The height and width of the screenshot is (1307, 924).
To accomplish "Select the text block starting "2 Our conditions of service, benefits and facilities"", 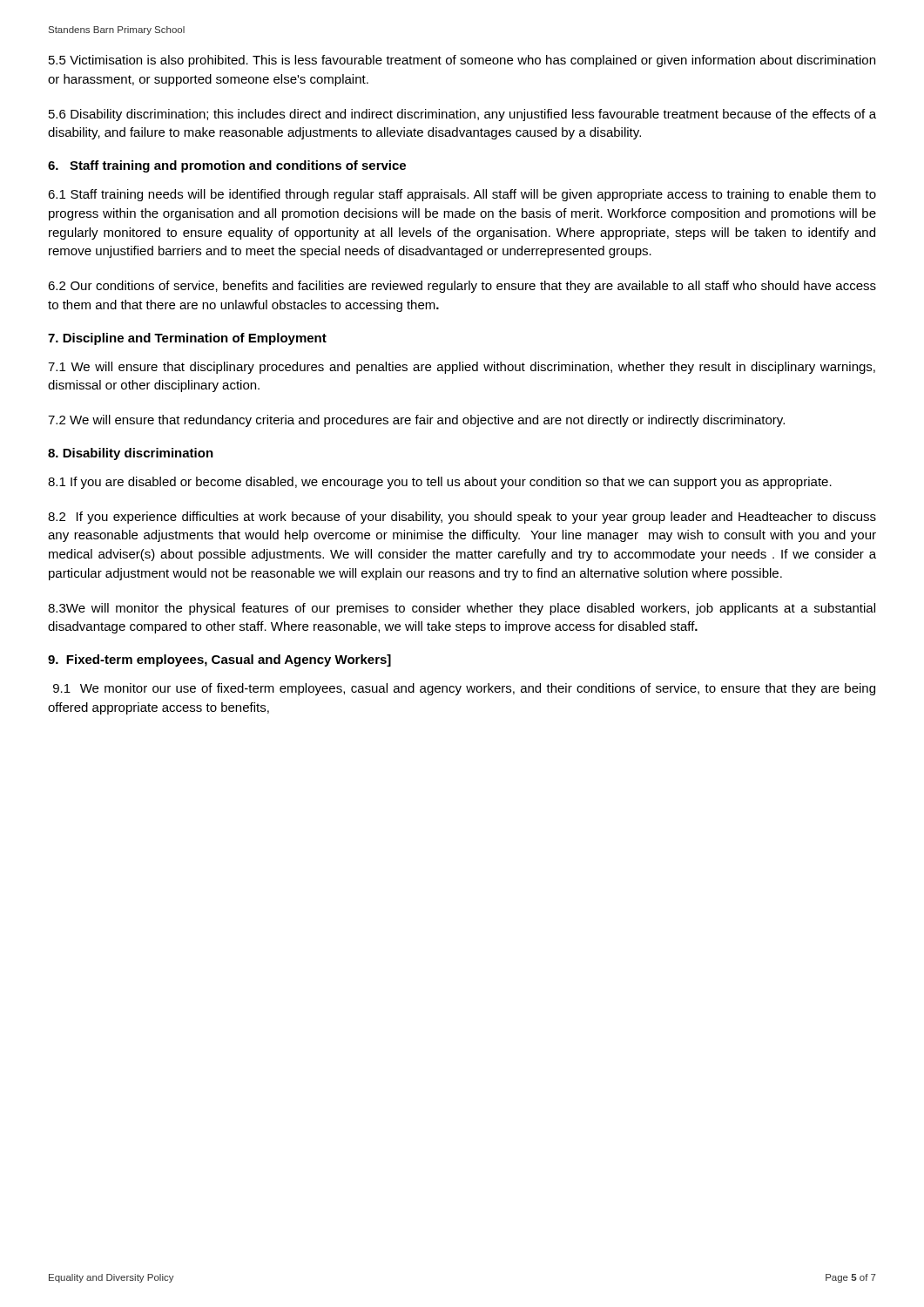I will pos(462,295).
